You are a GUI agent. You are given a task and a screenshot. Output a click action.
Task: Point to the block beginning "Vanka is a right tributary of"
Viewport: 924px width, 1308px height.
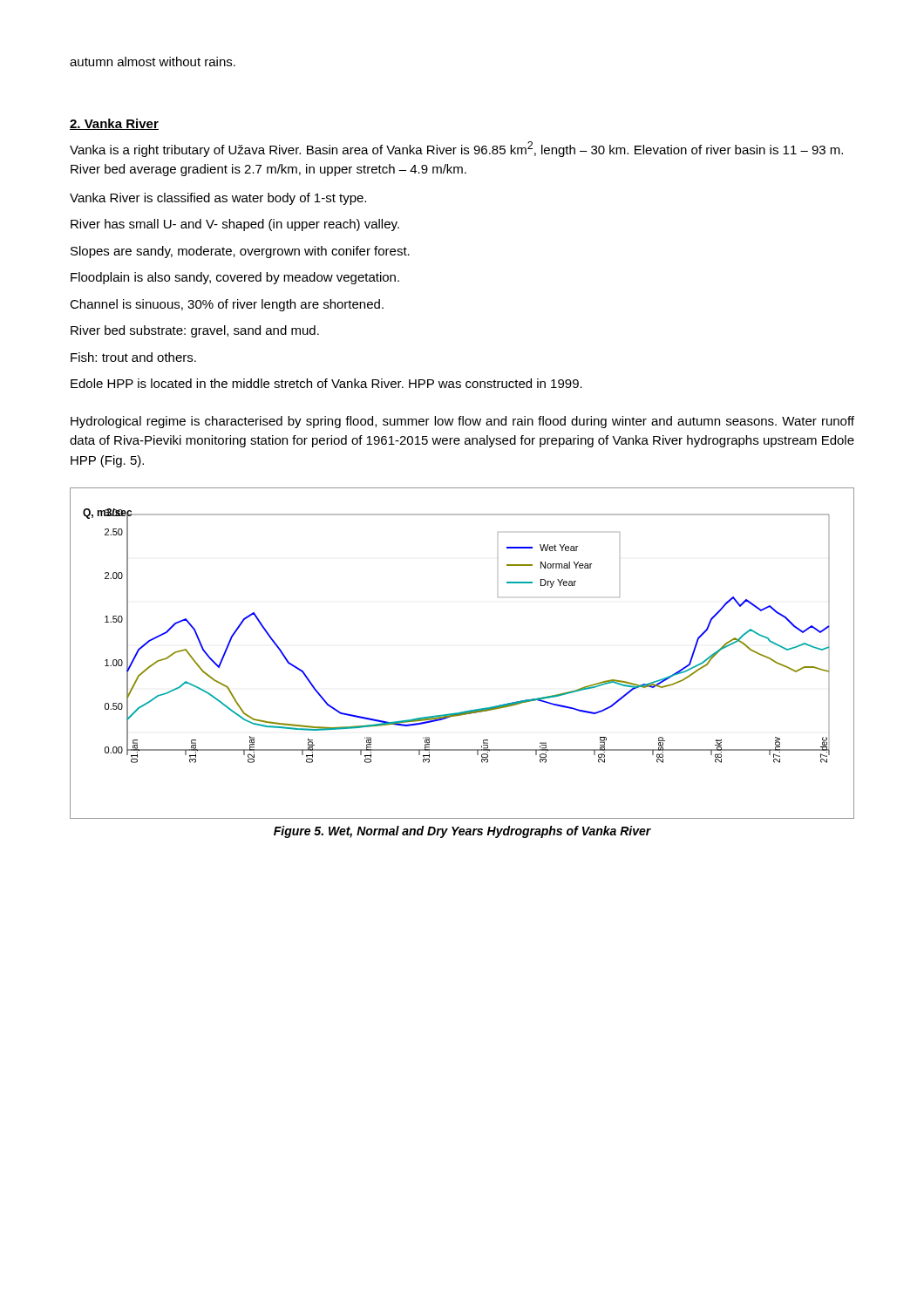pyautogui.click(x=459, y=158)
